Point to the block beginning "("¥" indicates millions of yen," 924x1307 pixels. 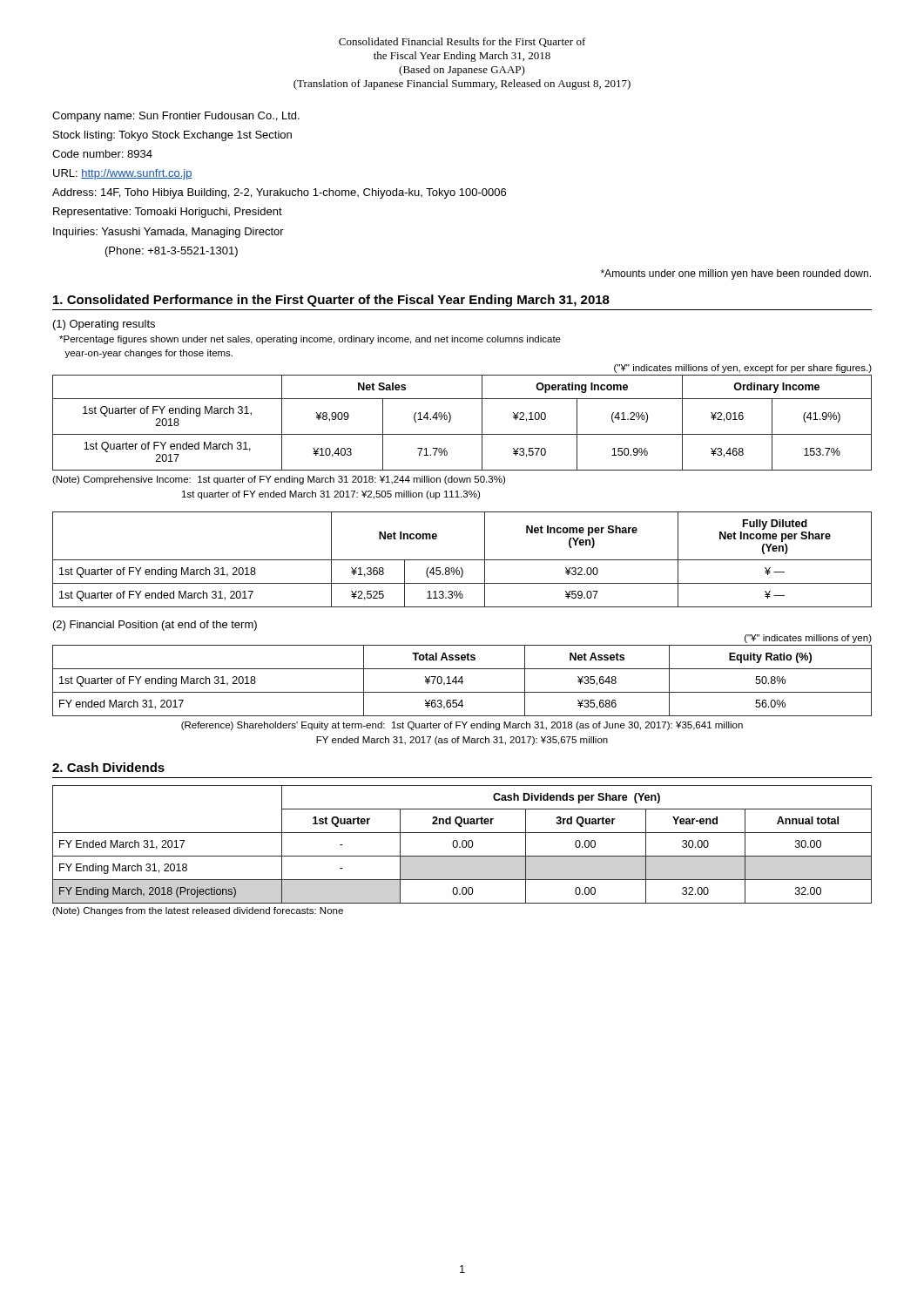(743, 368)
